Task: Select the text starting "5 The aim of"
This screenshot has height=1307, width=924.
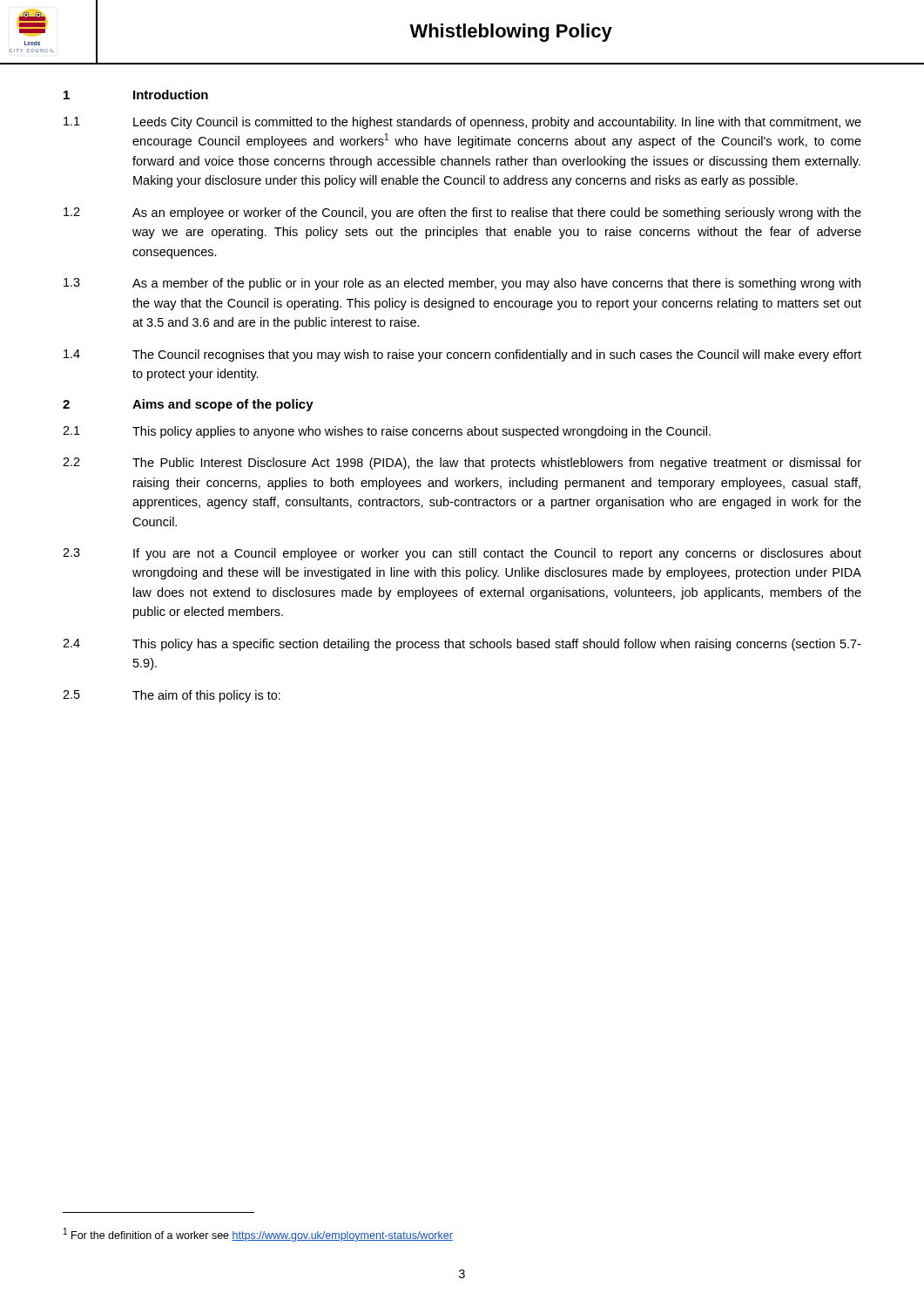Action: [172, 696]
